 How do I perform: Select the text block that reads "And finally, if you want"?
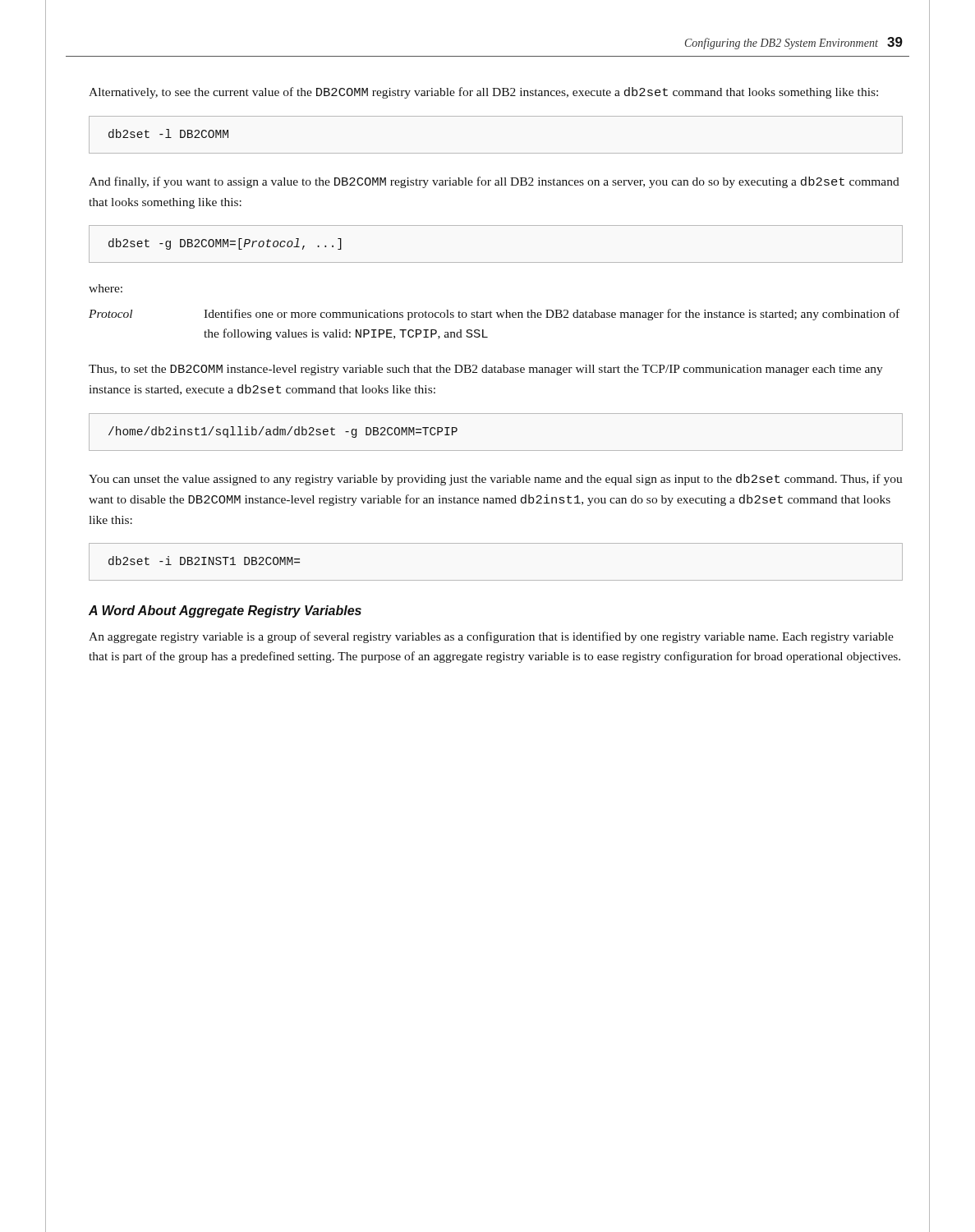point(494,191)
